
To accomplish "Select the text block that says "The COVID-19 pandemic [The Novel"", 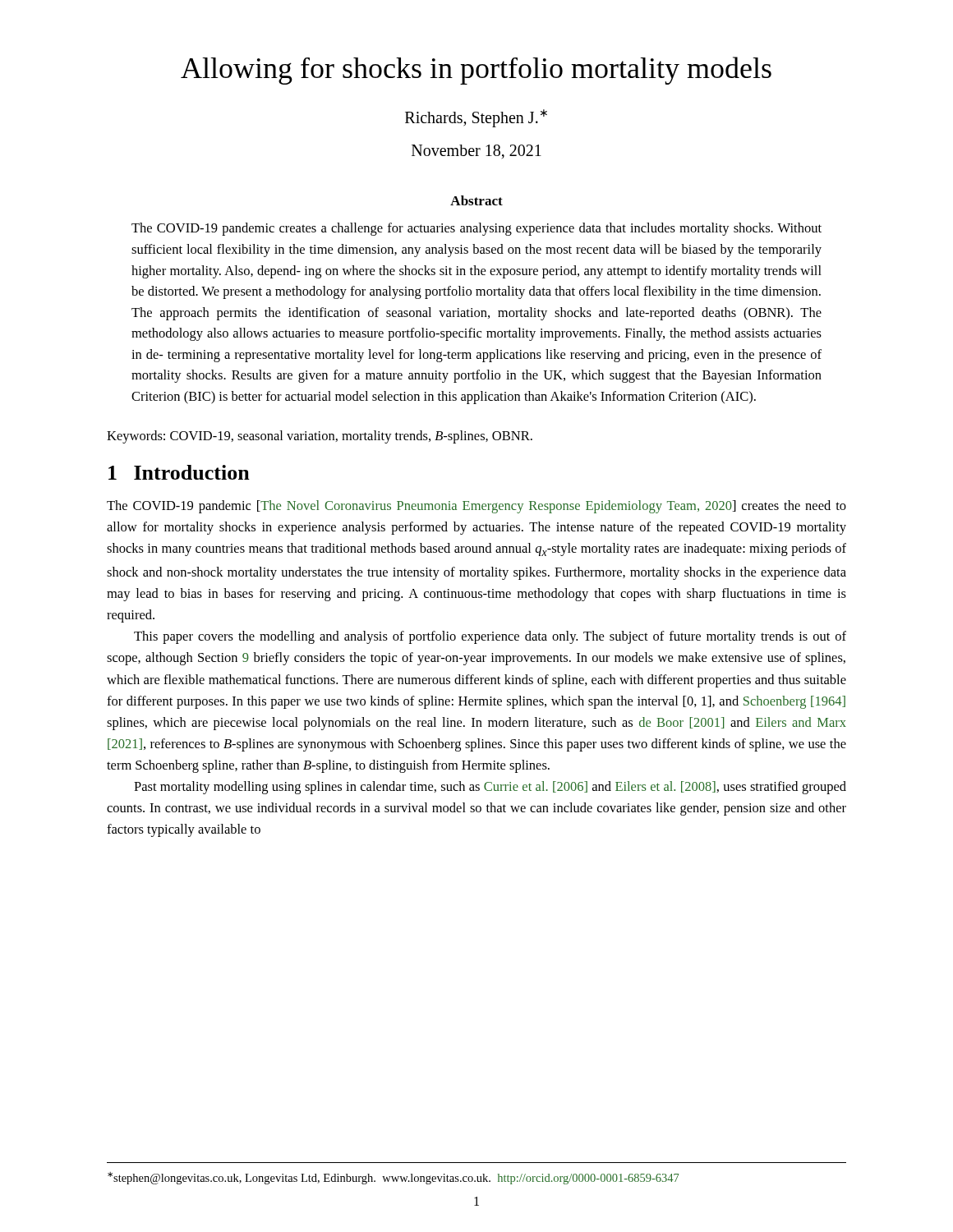I will (x=476, y=668).
